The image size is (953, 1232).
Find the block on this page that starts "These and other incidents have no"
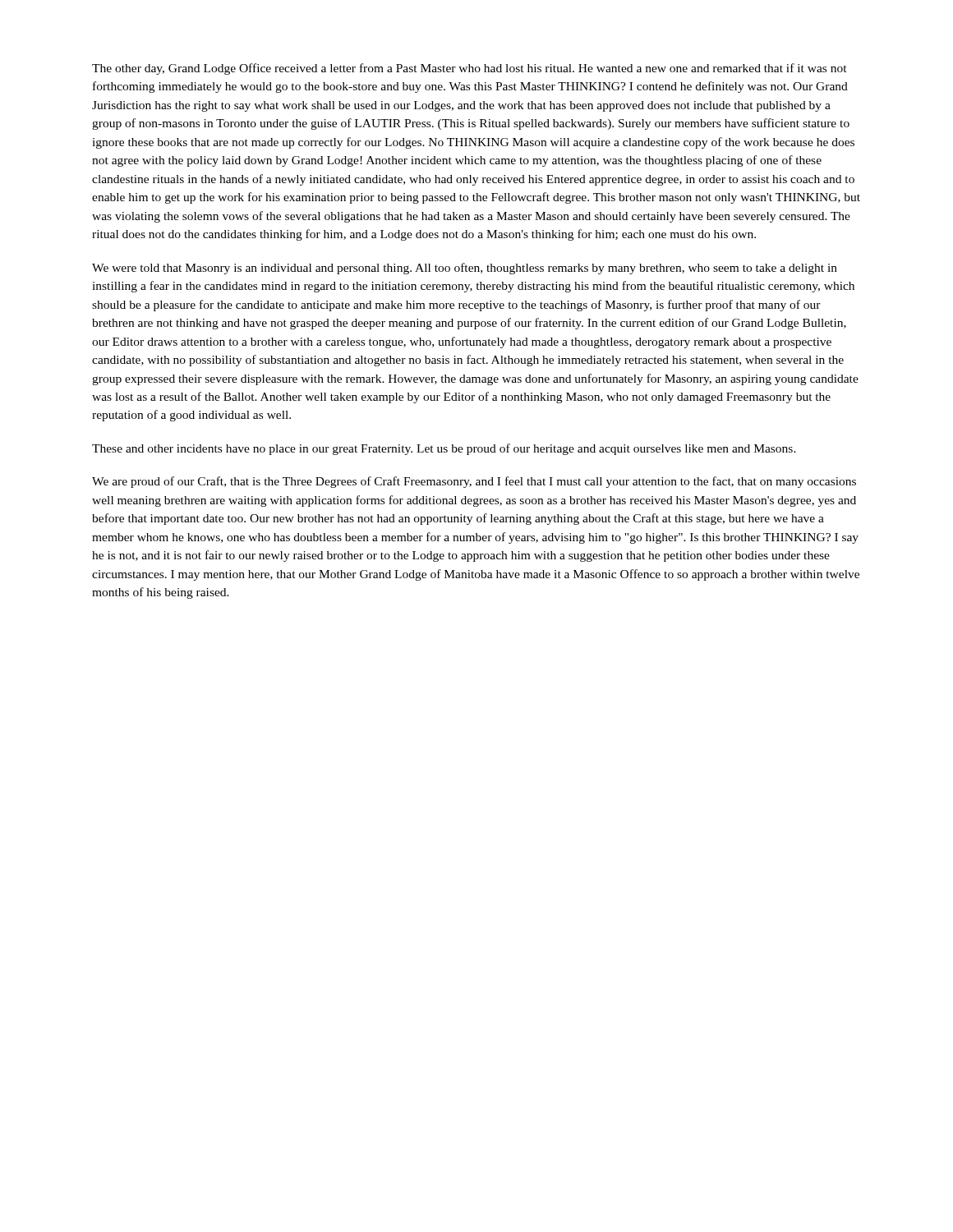pos(444,448)
